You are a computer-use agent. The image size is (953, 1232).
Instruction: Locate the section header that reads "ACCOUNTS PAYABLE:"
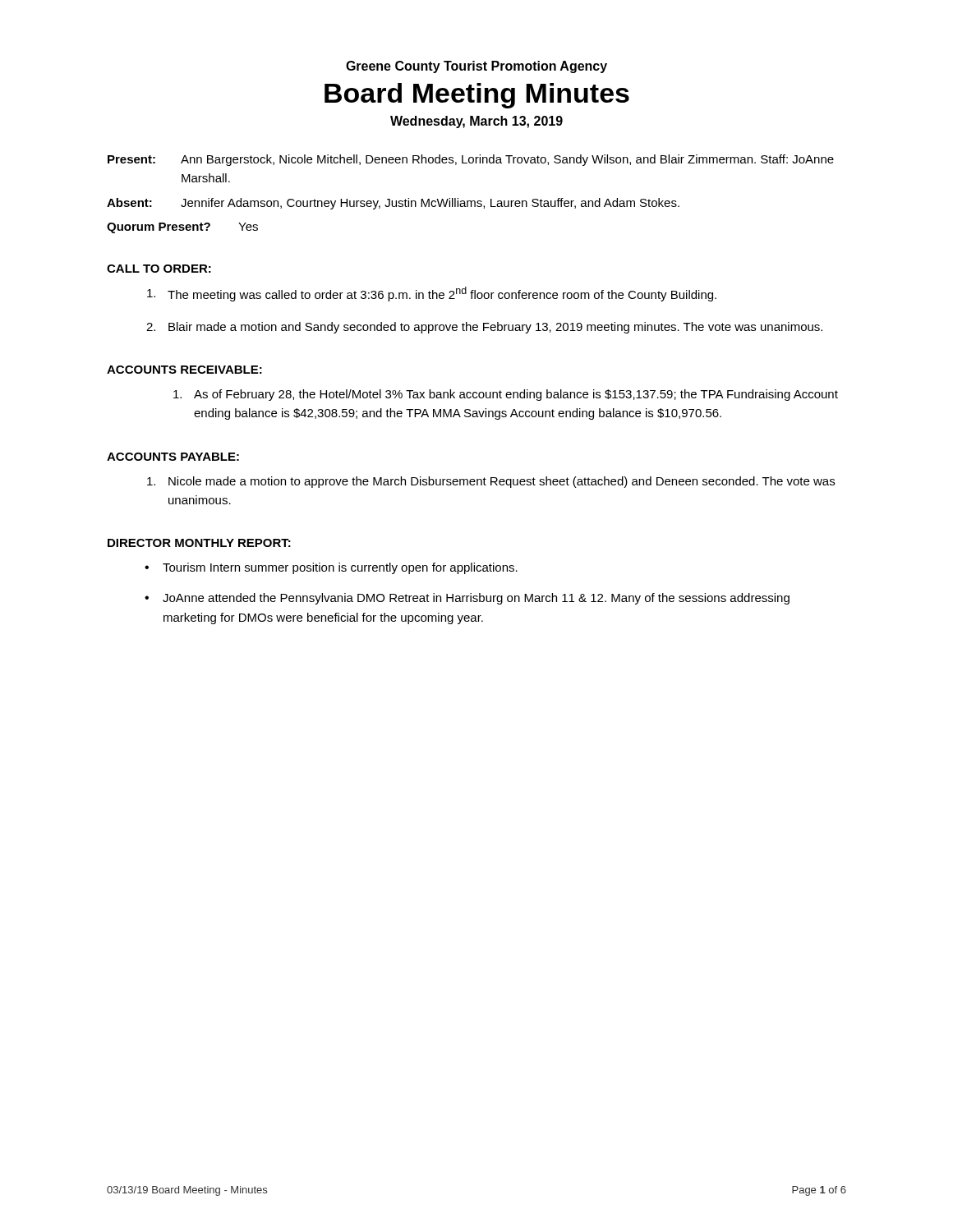coord(173,456)
